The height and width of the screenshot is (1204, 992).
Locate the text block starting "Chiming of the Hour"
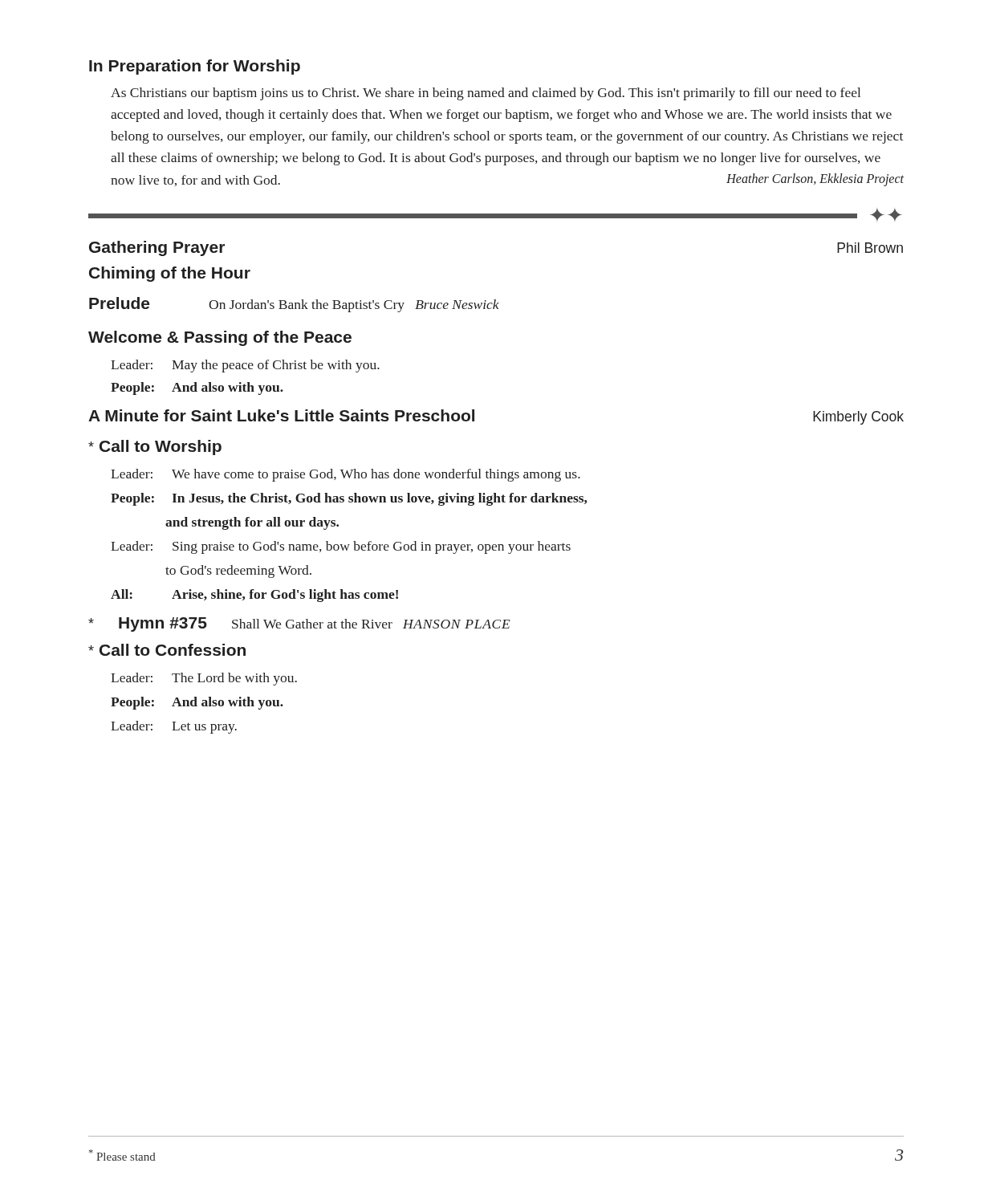click(169, 272)
